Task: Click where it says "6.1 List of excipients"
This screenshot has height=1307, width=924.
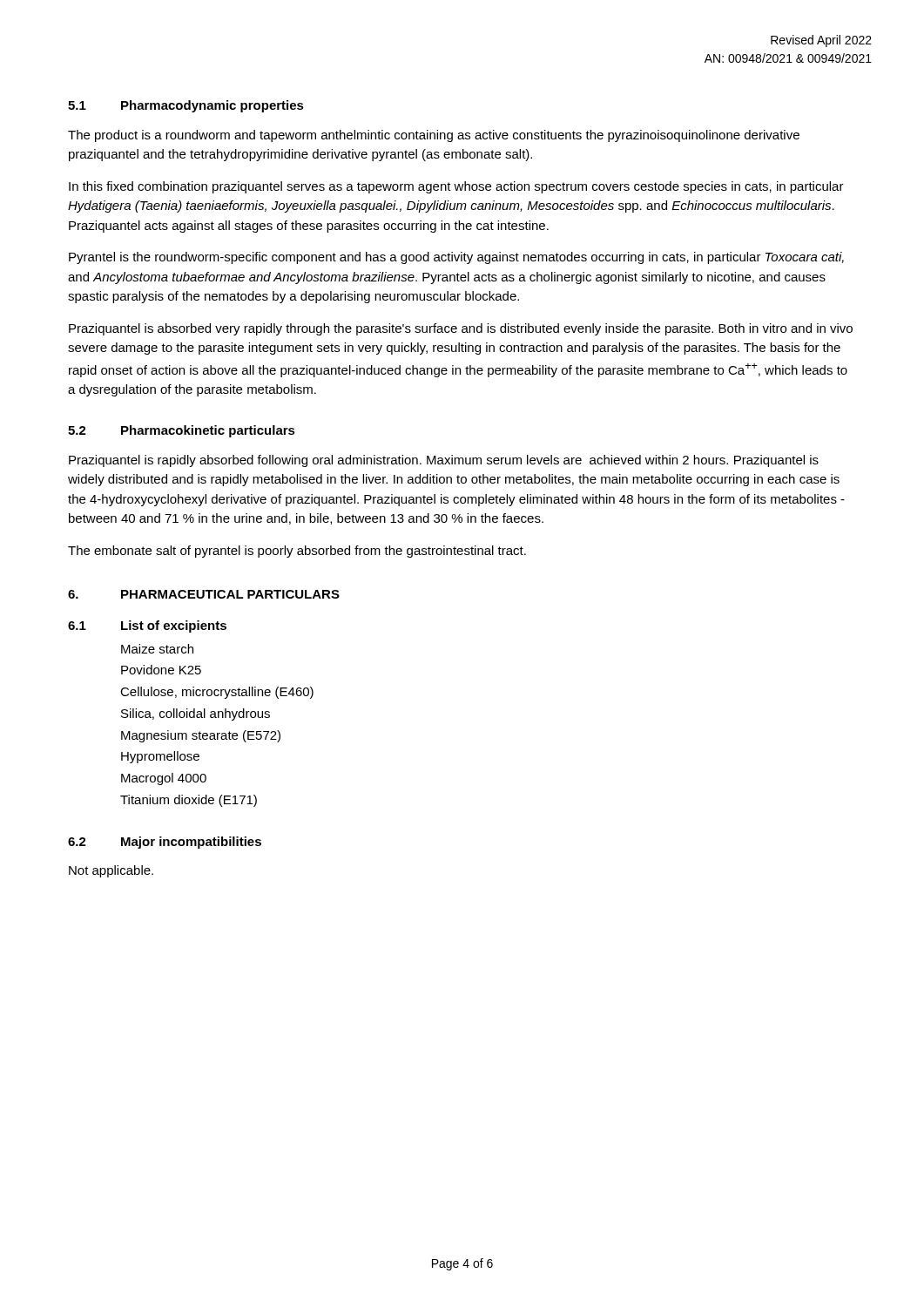Action: point(147,625)
